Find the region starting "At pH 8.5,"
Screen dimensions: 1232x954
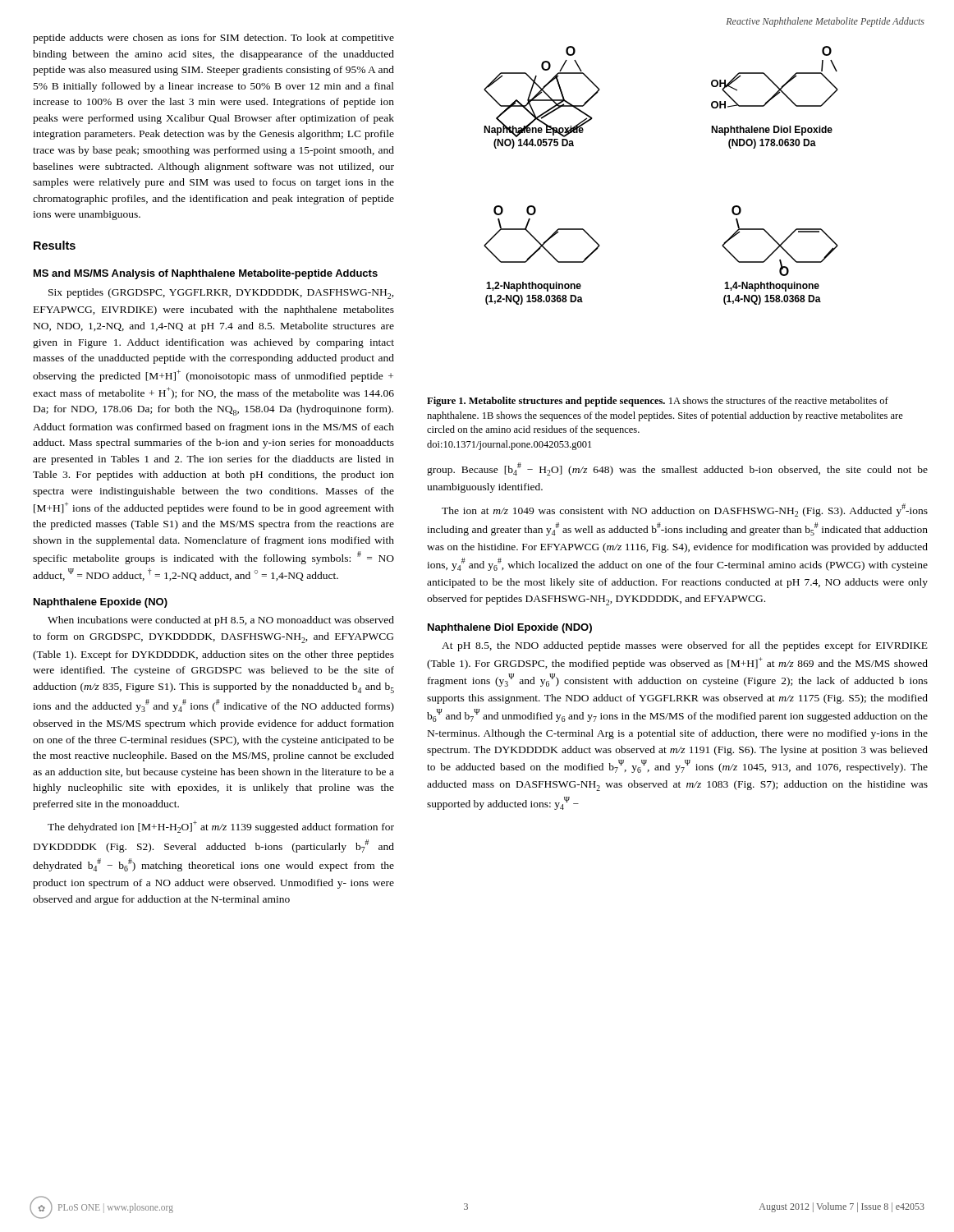click(677, 726)
